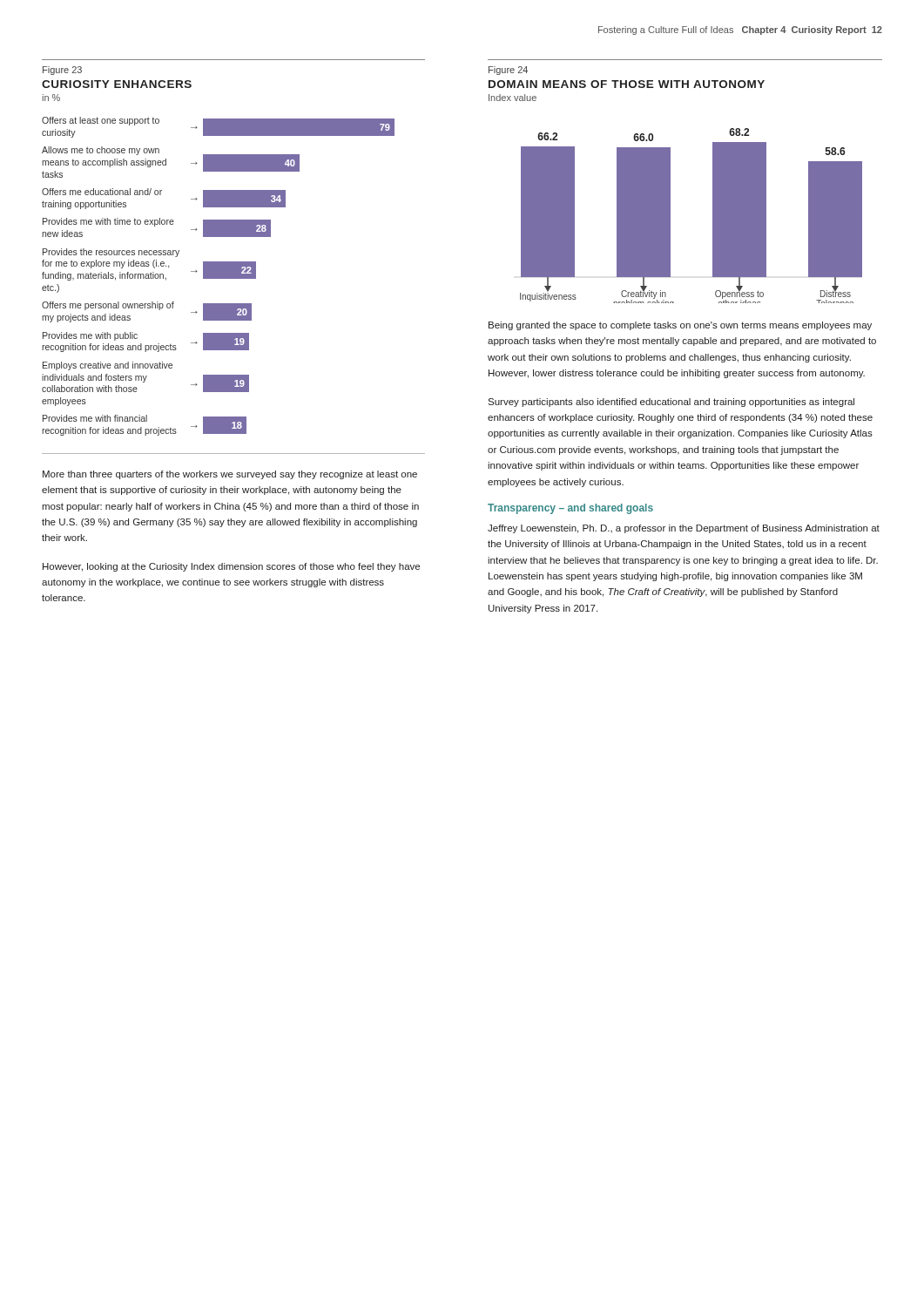The height and width of the screenshot is (1307, 924).
Task: Find the text block containing "More than three quarters of"
Action: click(230, 506)
